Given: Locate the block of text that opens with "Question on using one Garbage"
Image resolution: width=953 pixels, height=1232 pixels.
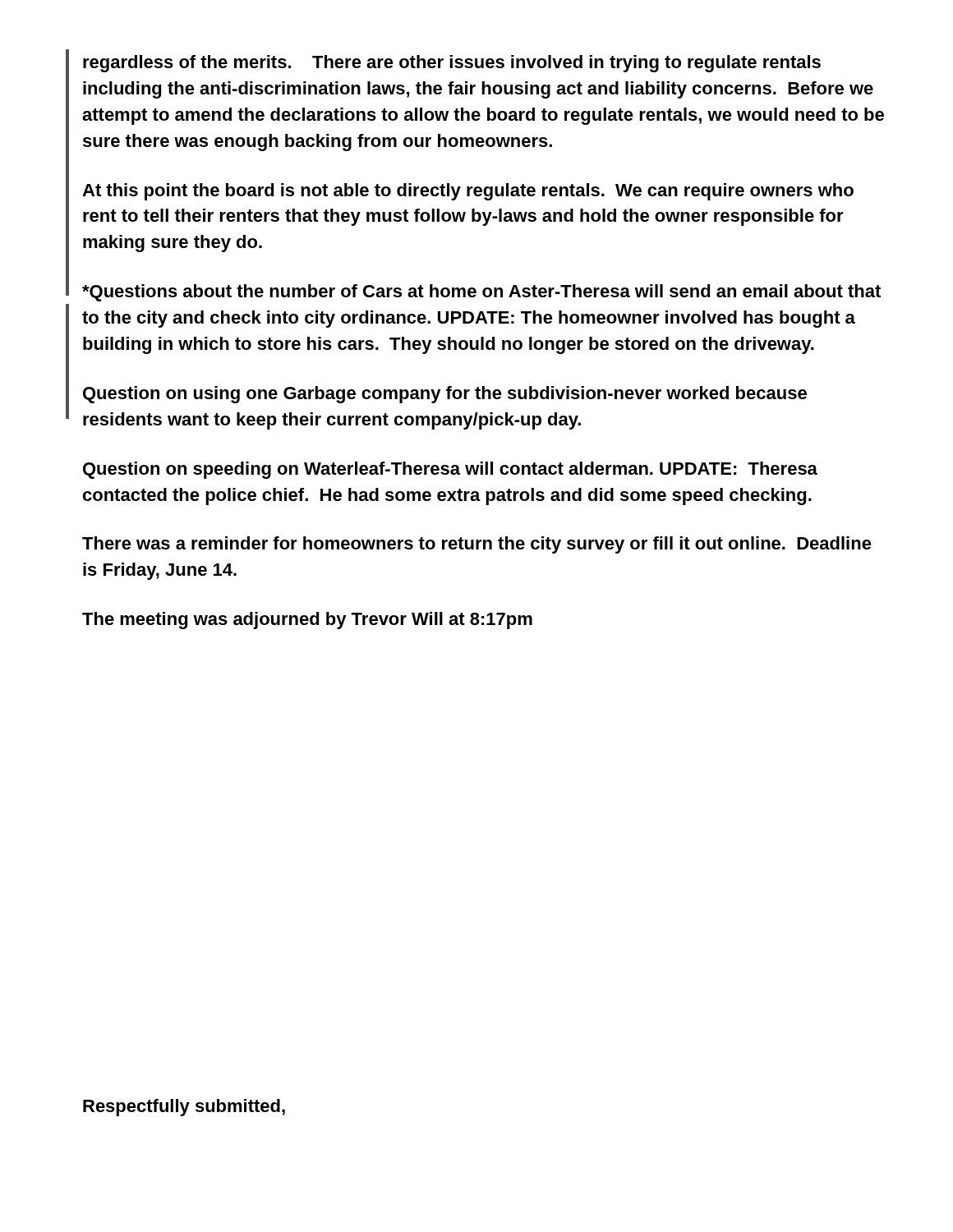Looking at the screenshot, I should (x=445, y=406).
